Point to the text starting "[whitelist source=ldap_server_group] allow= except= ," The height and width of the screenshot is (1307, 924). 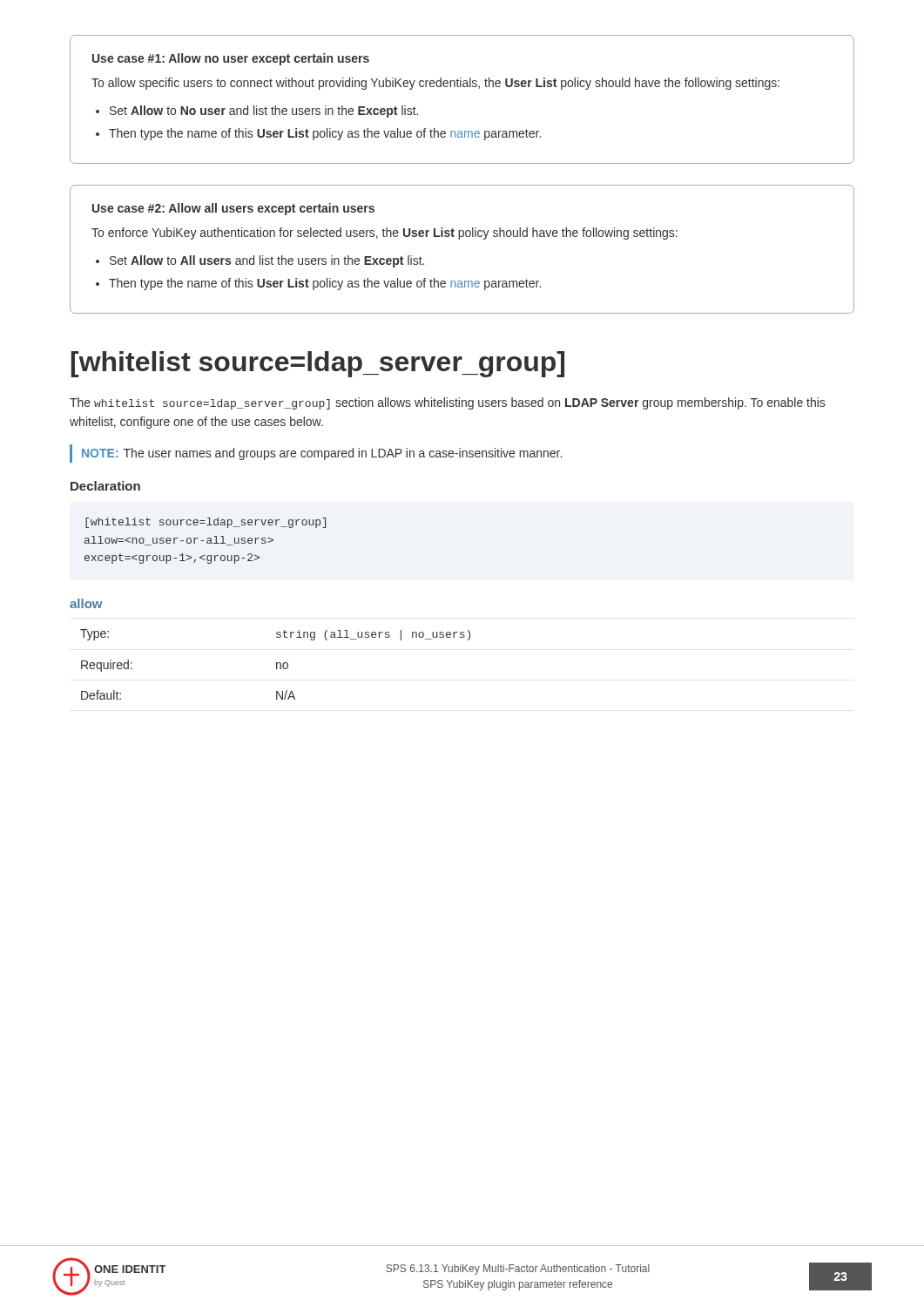point(206,523)
